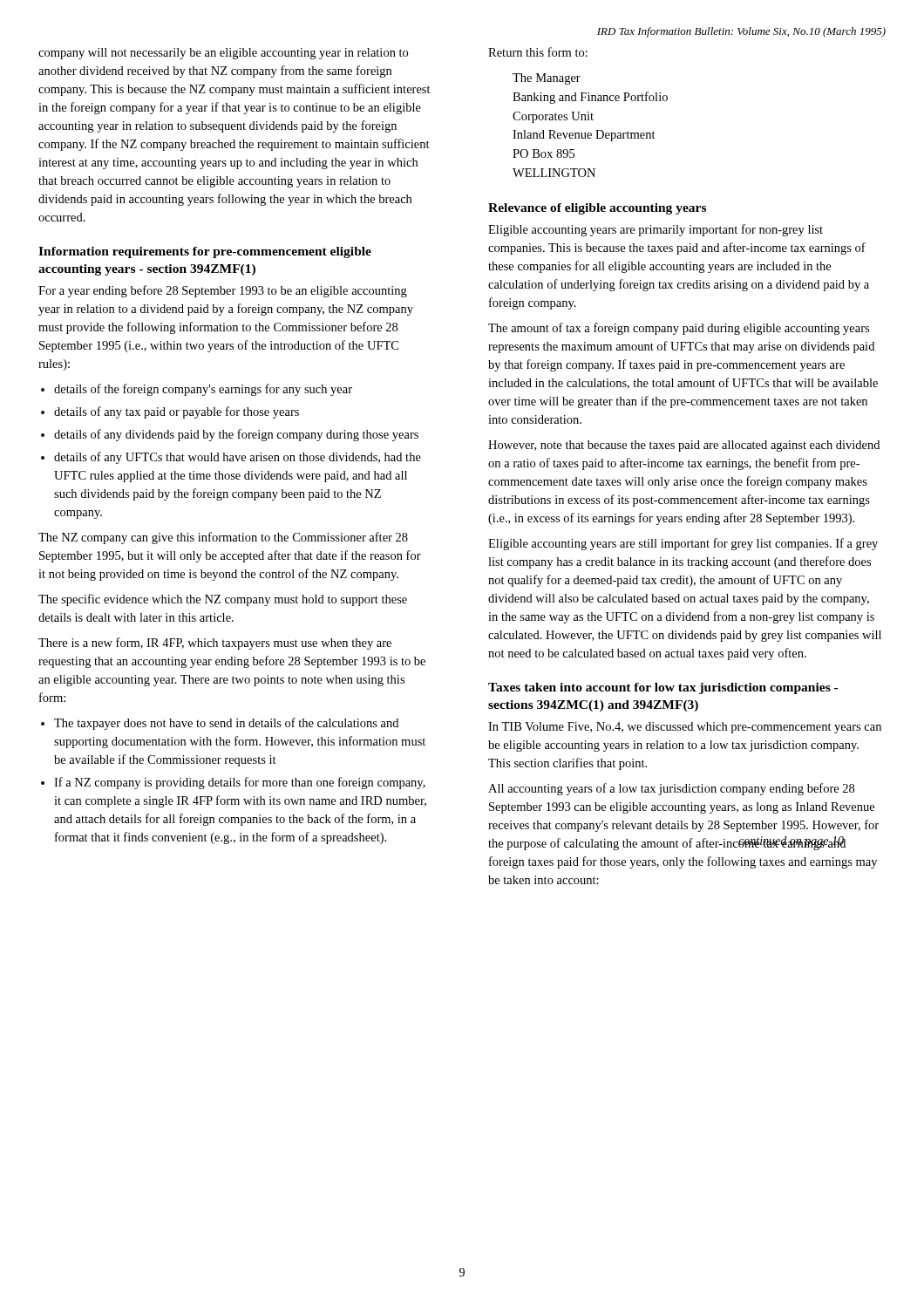Locate the list item containing "If a NZ company is providing details for"
Image resolution: width=924 pixels, height=1308 pixels.
234,810
